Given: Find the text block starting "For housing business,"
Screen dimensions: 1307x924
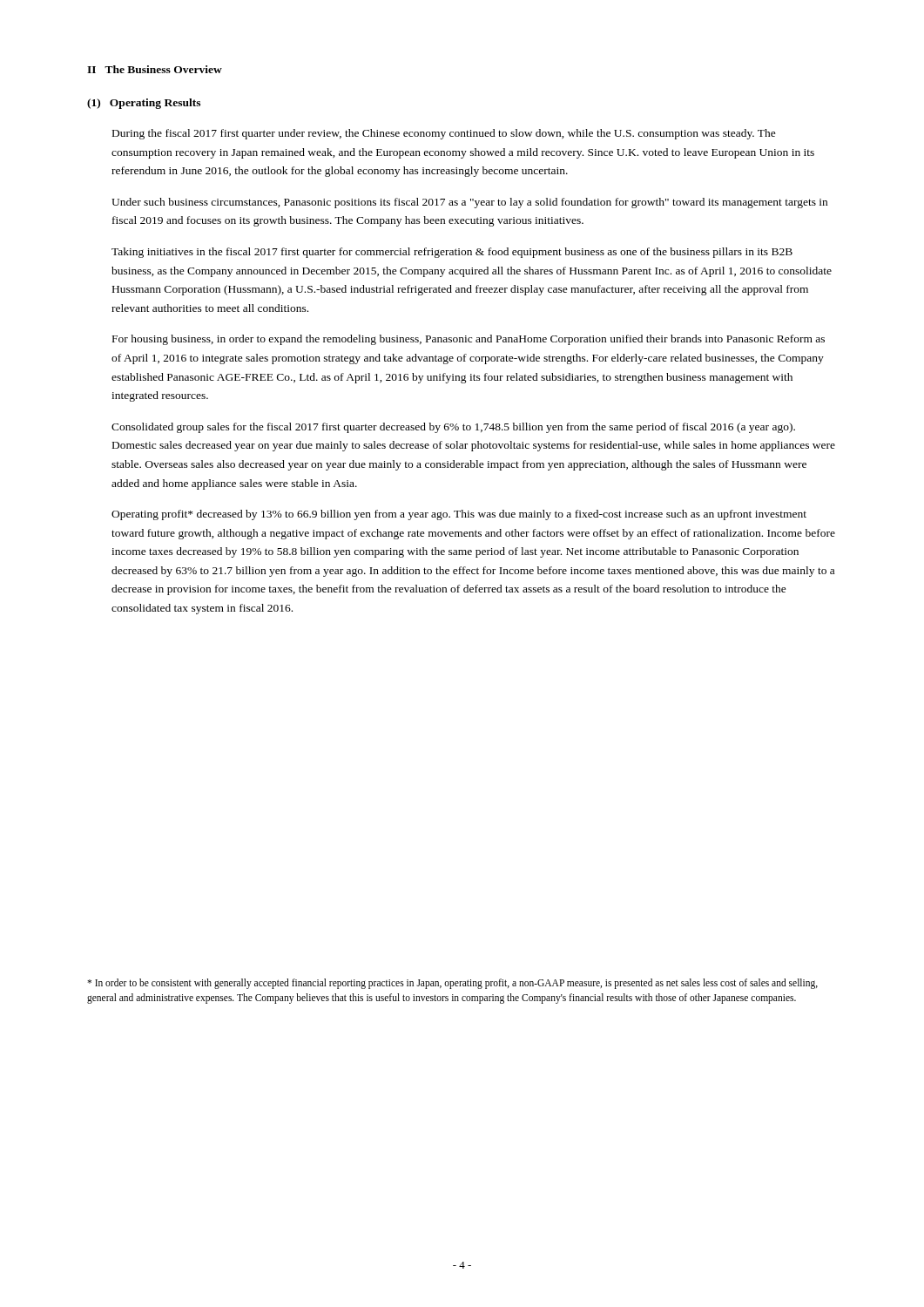Looking at the screenshot, I should tap(468, 367).
